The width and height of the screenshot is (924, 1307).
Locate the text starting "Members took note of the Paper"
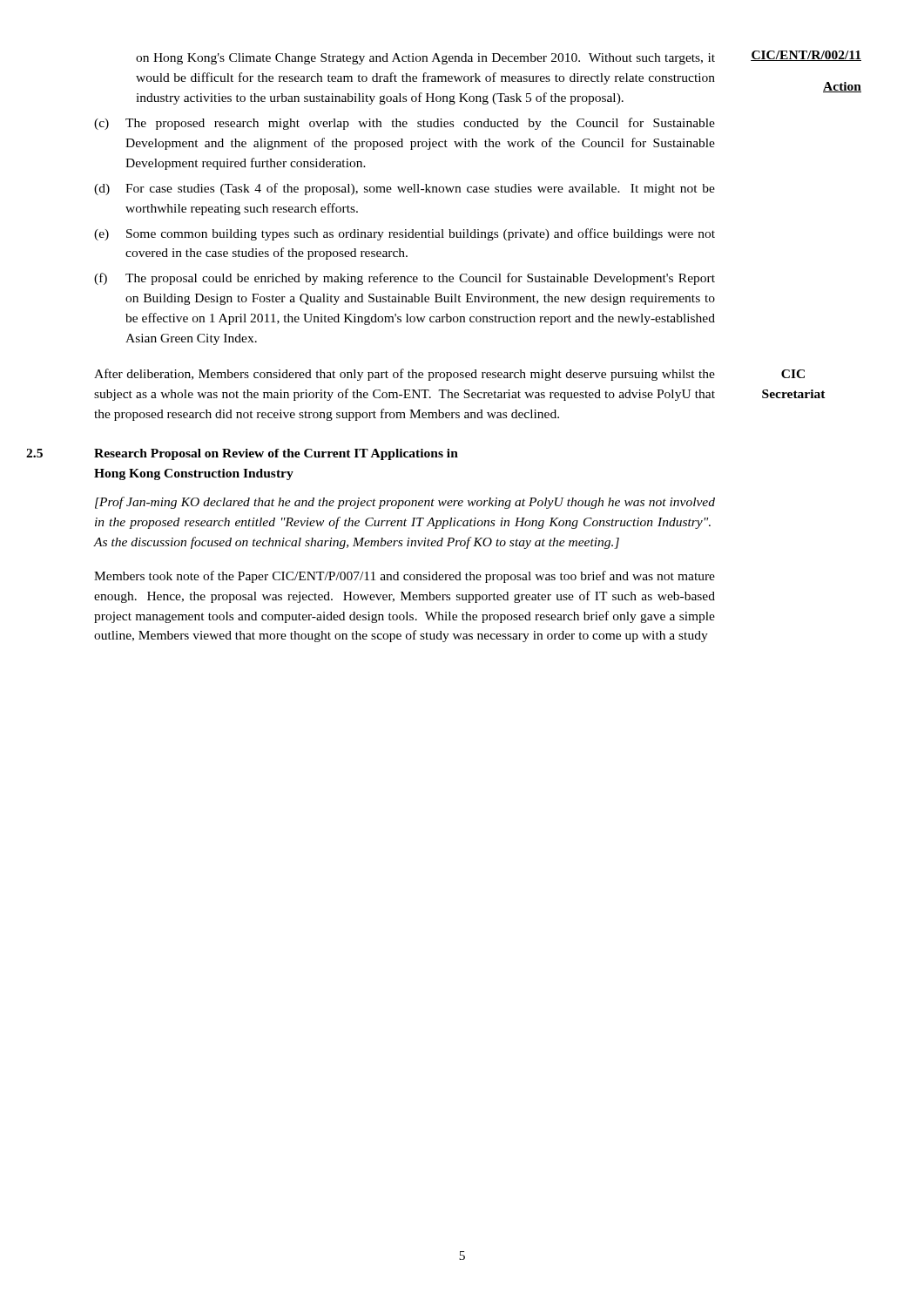coord(405,605)
